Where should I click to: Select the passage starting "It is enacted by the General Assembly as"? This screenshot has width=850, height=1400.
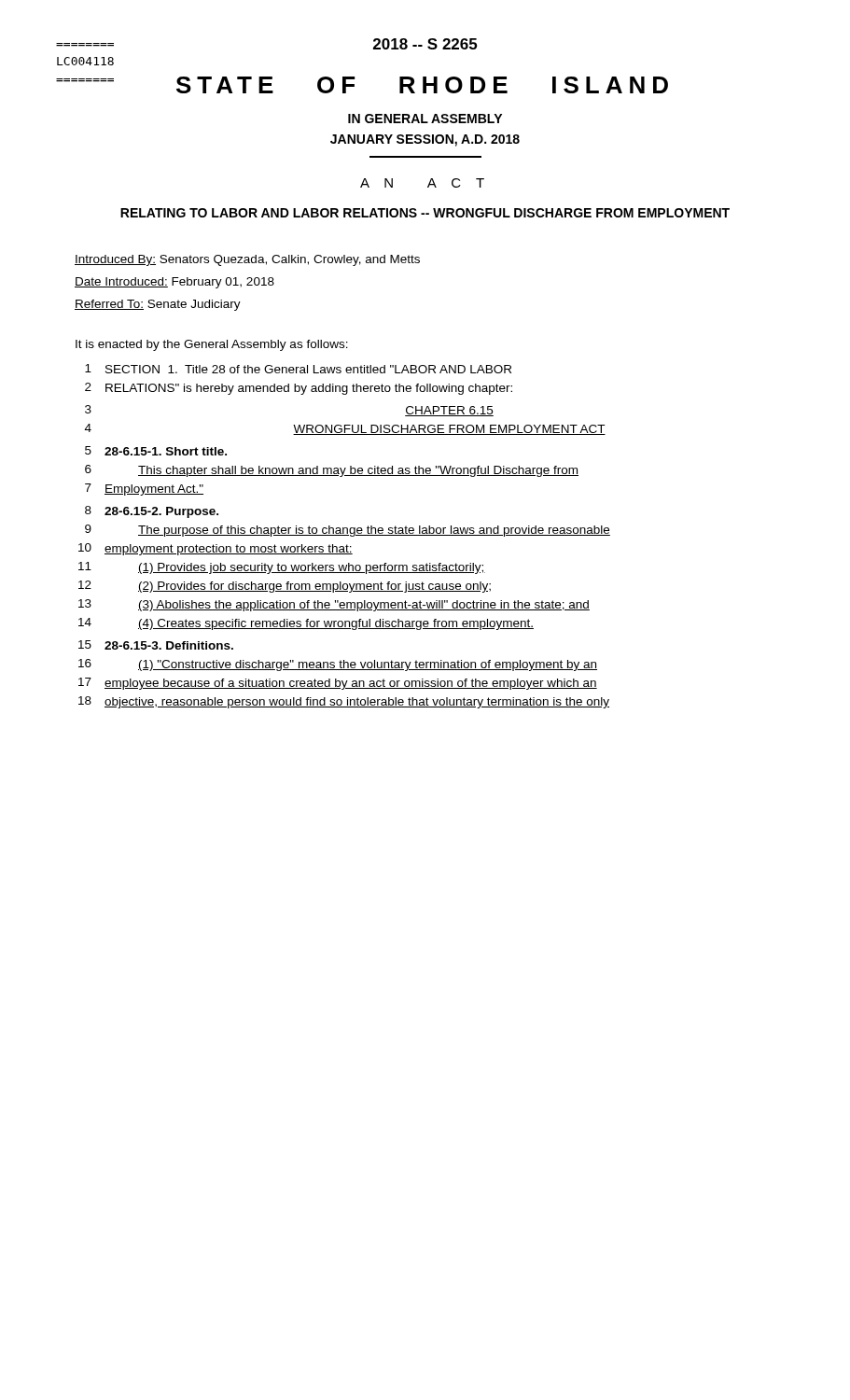click(212, 344)
